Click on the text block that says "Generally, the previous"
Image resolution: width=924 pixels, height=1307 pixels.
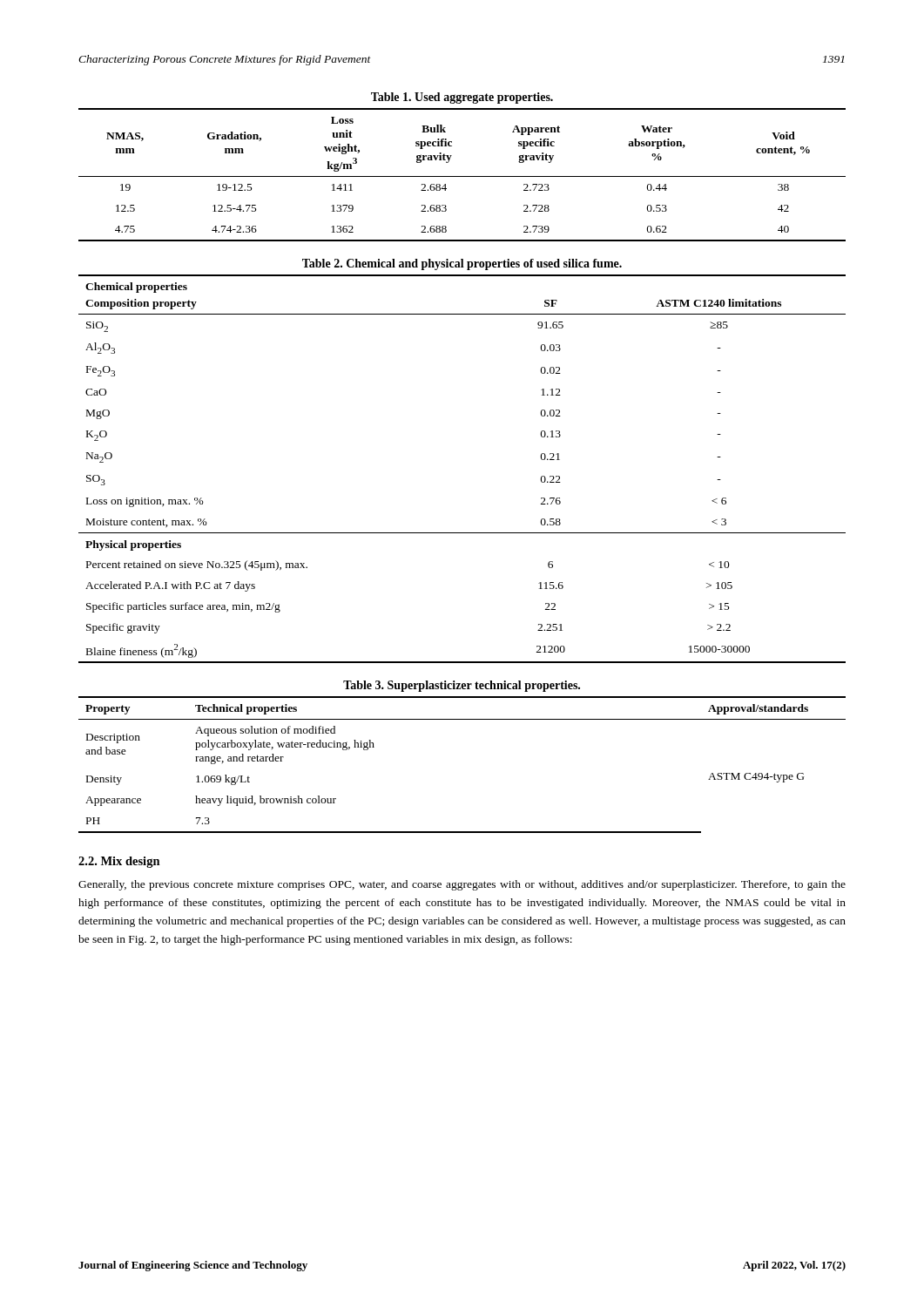click(462, 911)
